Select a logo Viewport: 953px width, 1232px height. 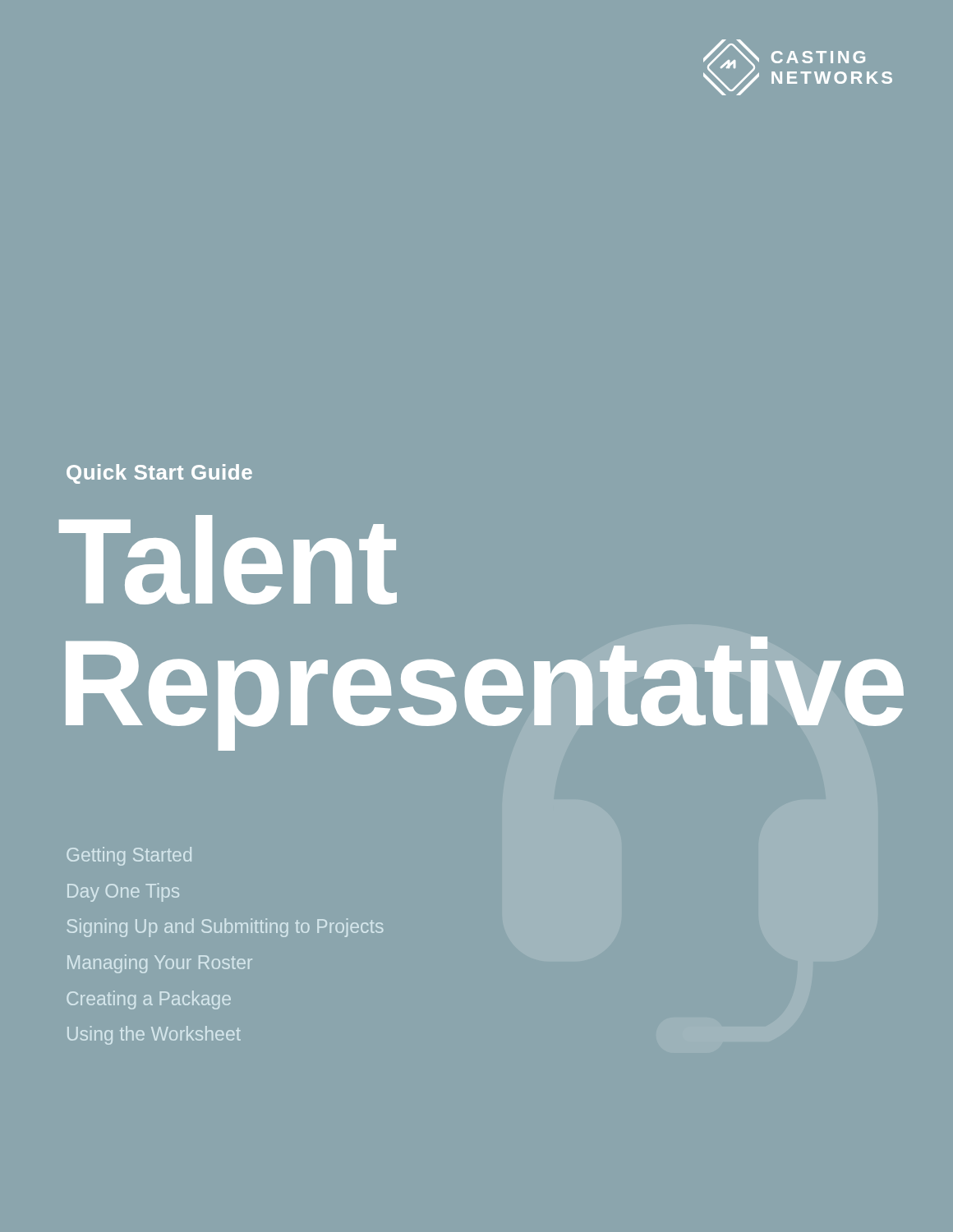tap(799, 67)
